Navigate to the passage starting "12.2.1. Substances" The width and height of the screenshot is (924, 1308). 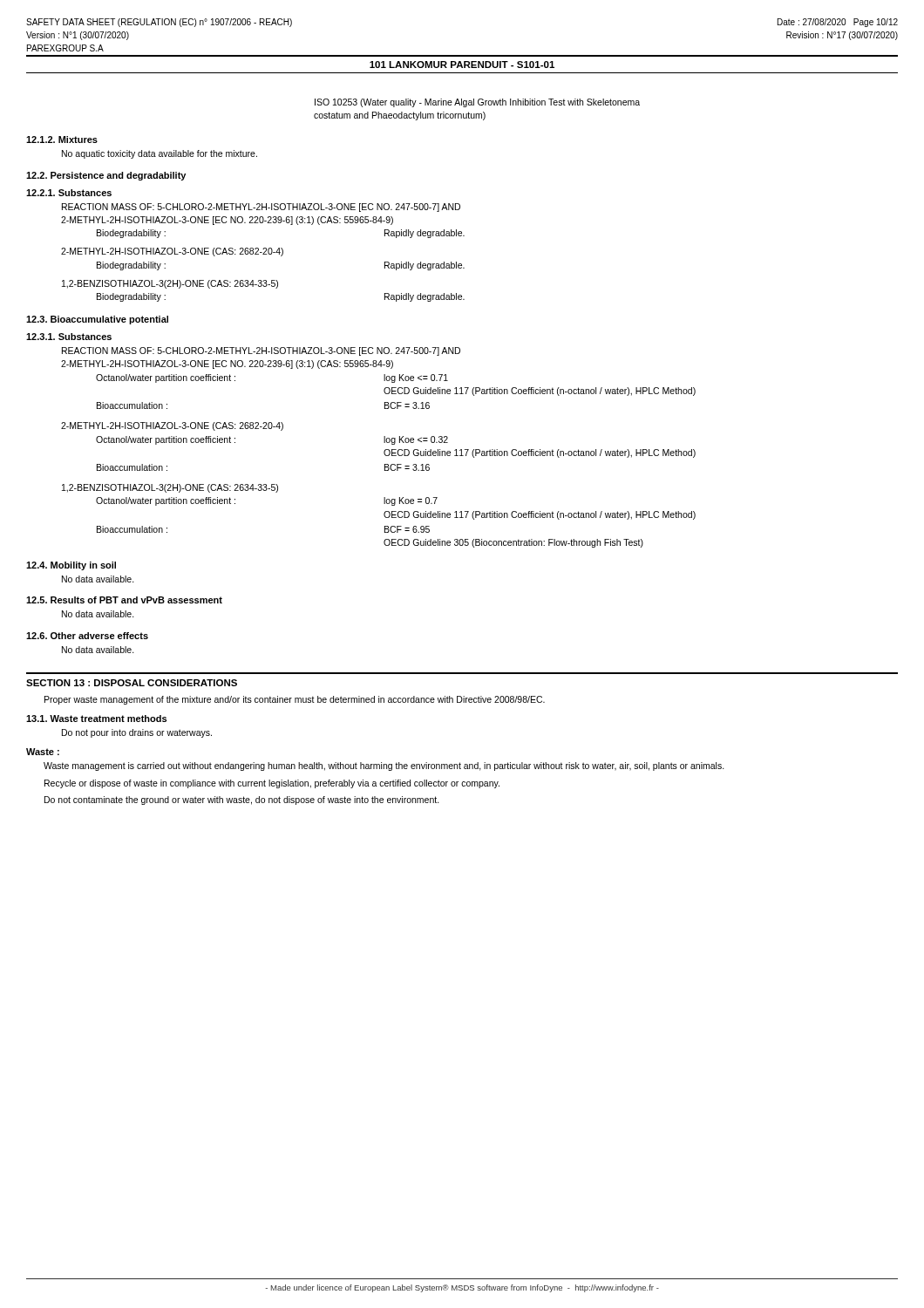[x=69, y=192]
